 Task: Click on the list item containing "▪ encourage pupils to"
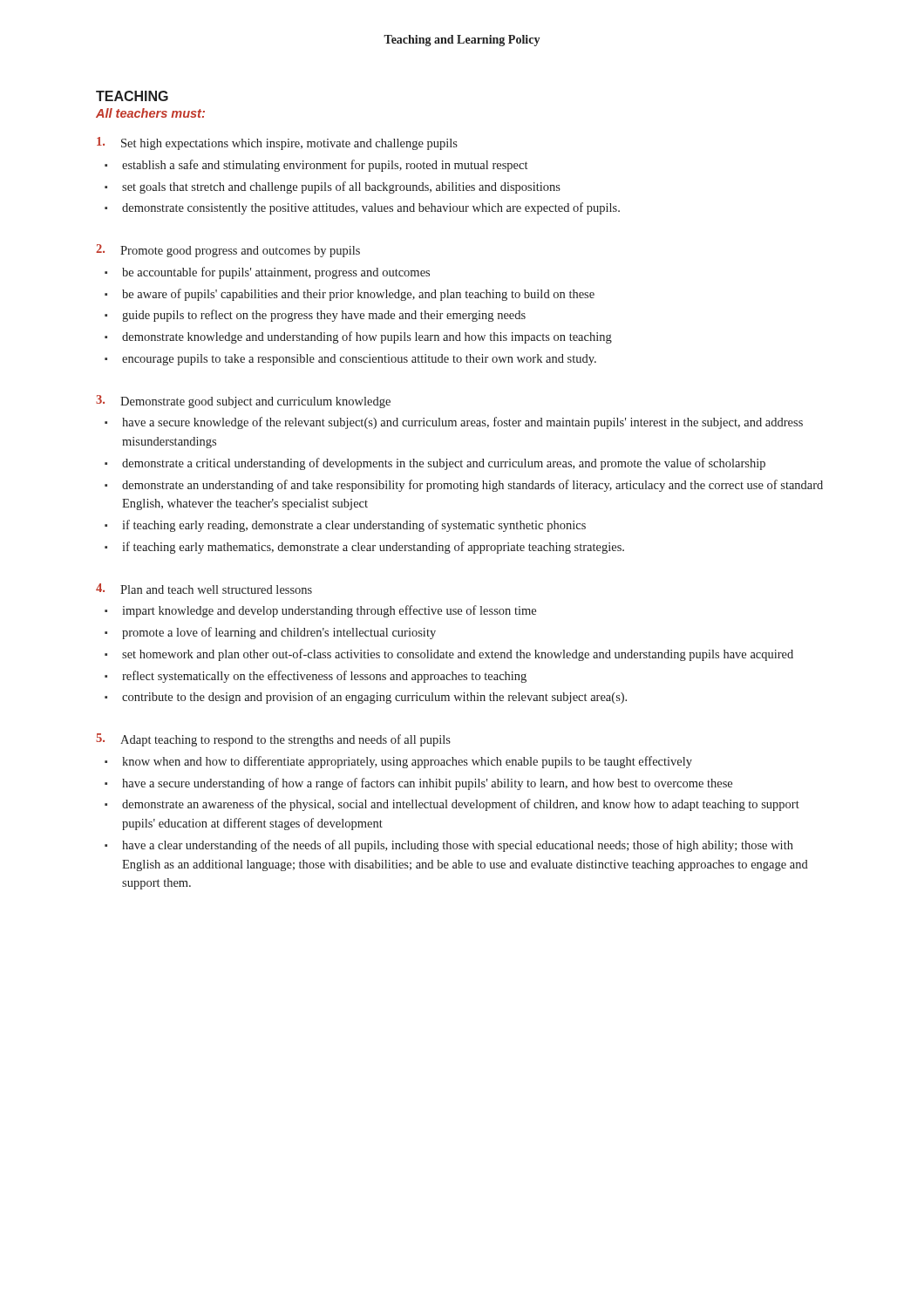(351, 359)
